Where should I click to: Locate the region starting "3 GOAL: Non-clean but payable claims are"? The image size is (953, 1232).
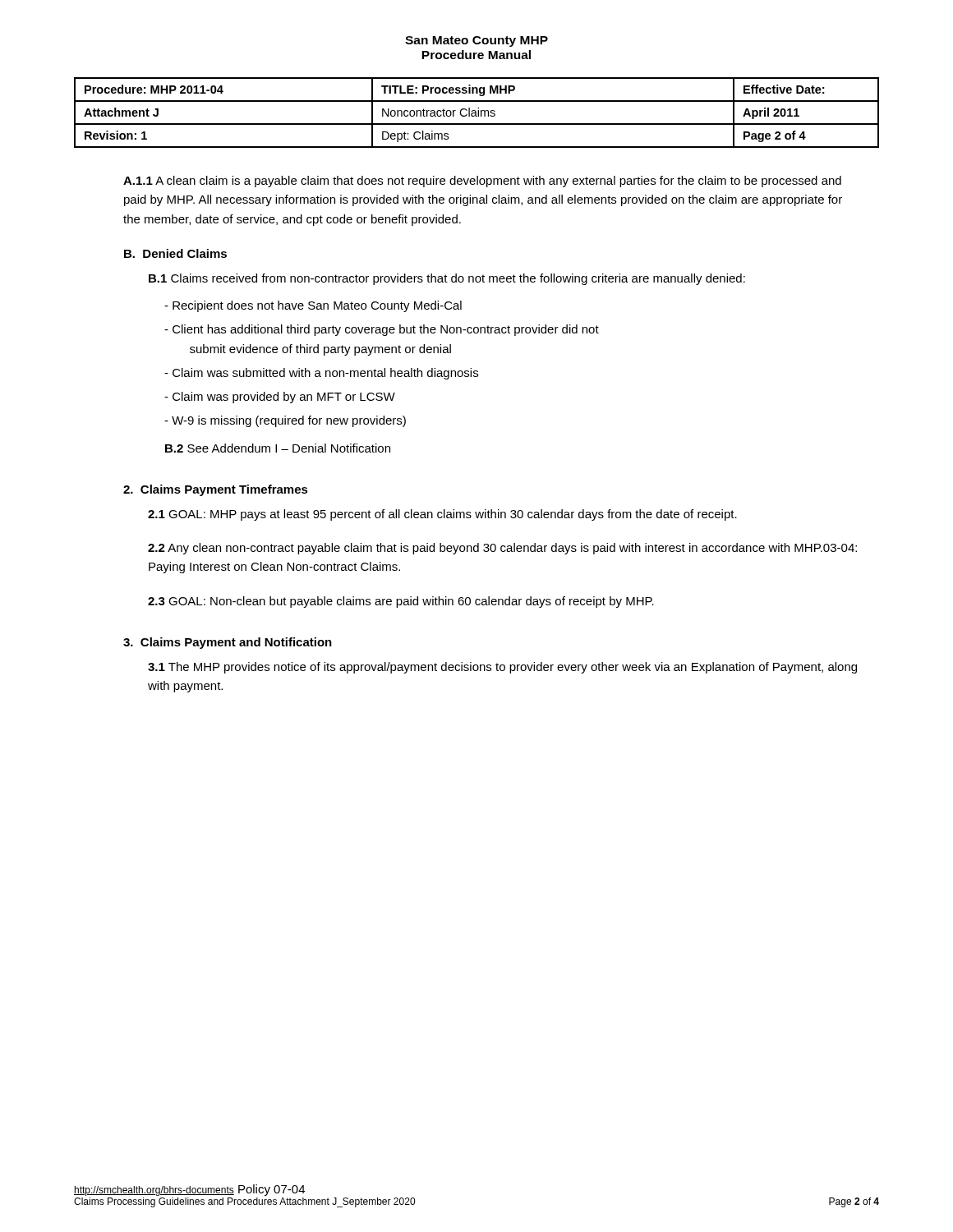click(x=401, y=600)
